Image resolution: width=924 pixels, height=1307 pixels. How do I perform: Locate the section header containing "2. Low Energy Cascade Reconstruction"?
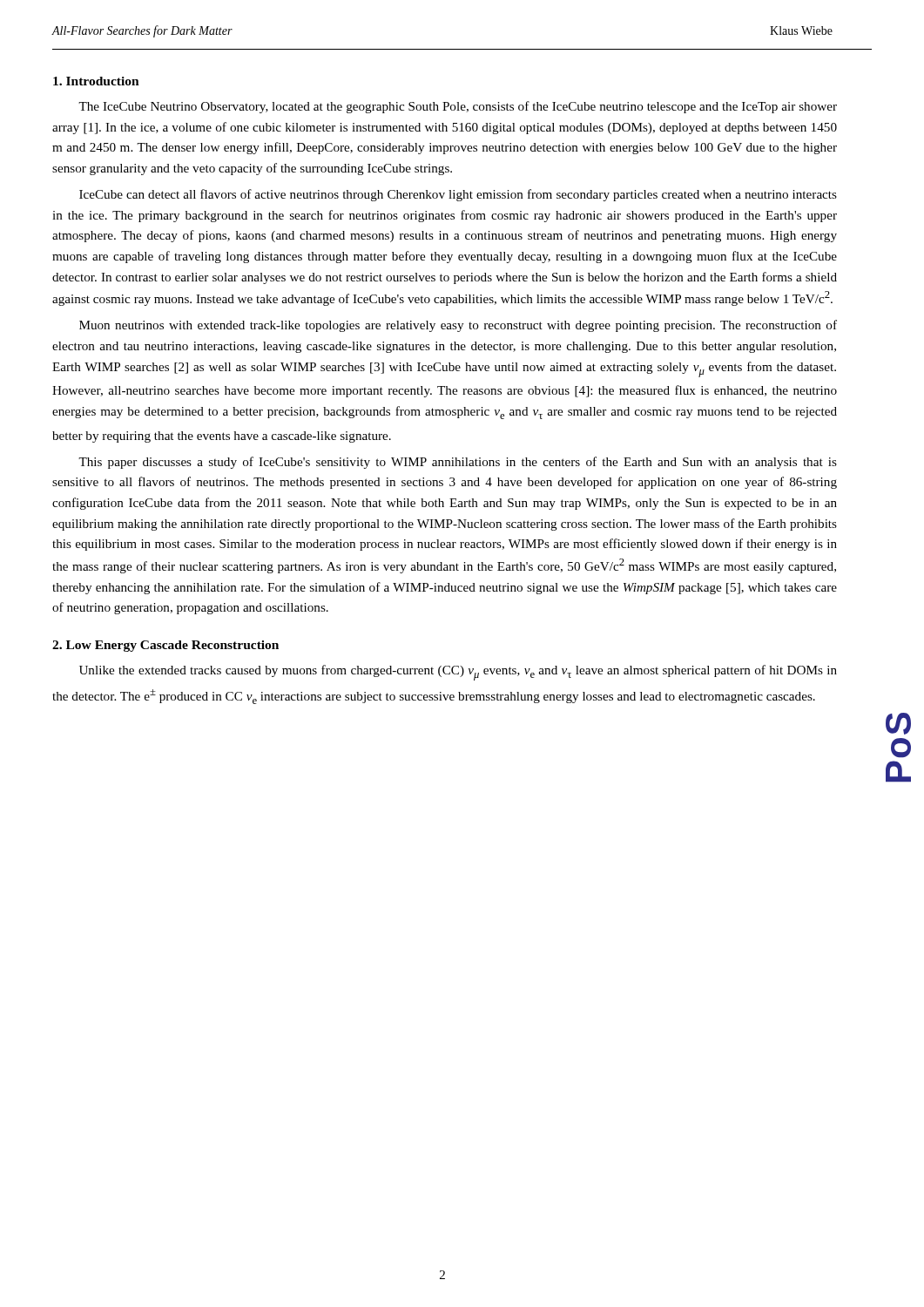(x=166, y=645)
